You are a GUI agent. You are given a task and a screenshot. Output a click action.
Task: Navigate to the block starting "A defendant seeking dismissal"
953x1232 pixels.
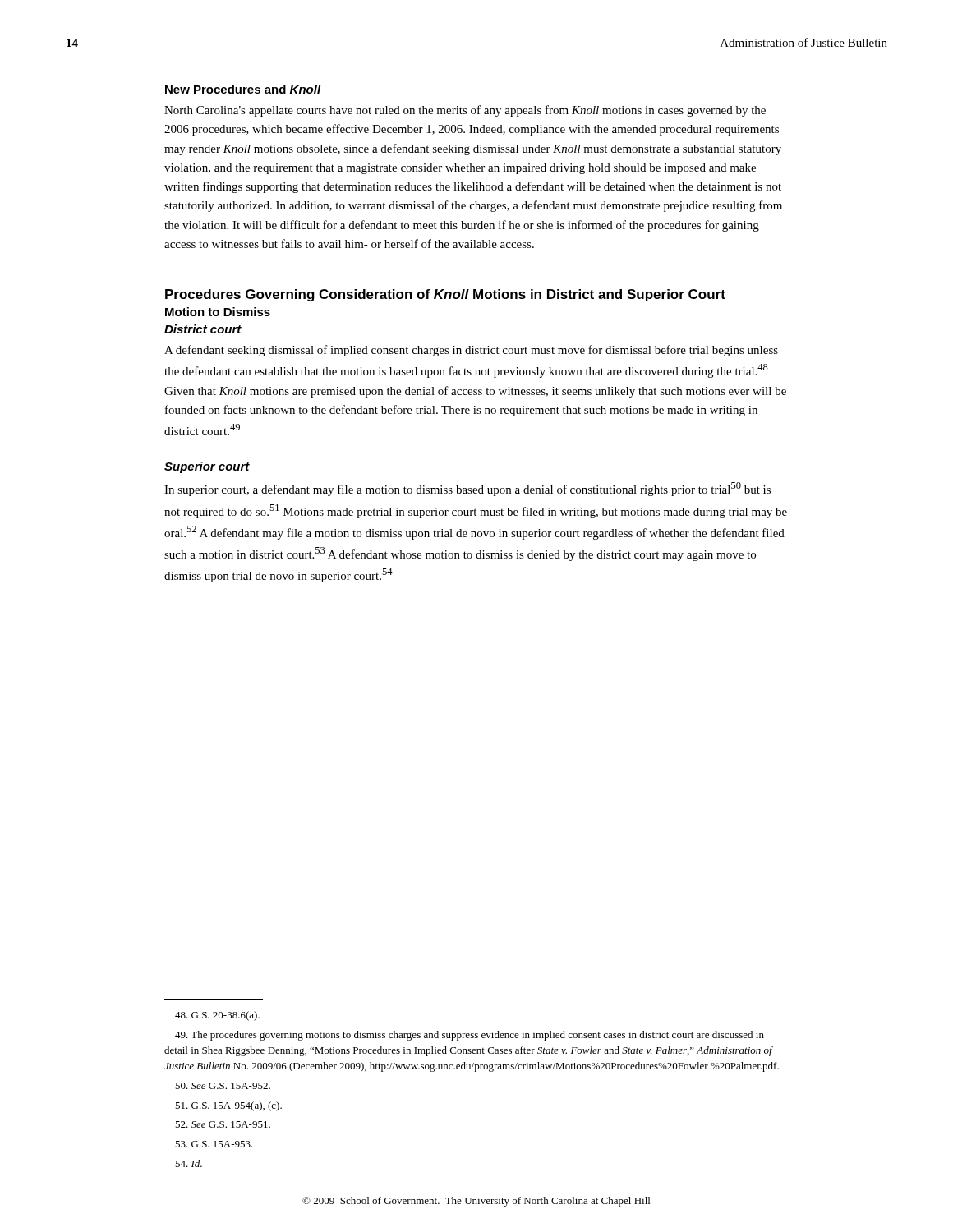475,391
